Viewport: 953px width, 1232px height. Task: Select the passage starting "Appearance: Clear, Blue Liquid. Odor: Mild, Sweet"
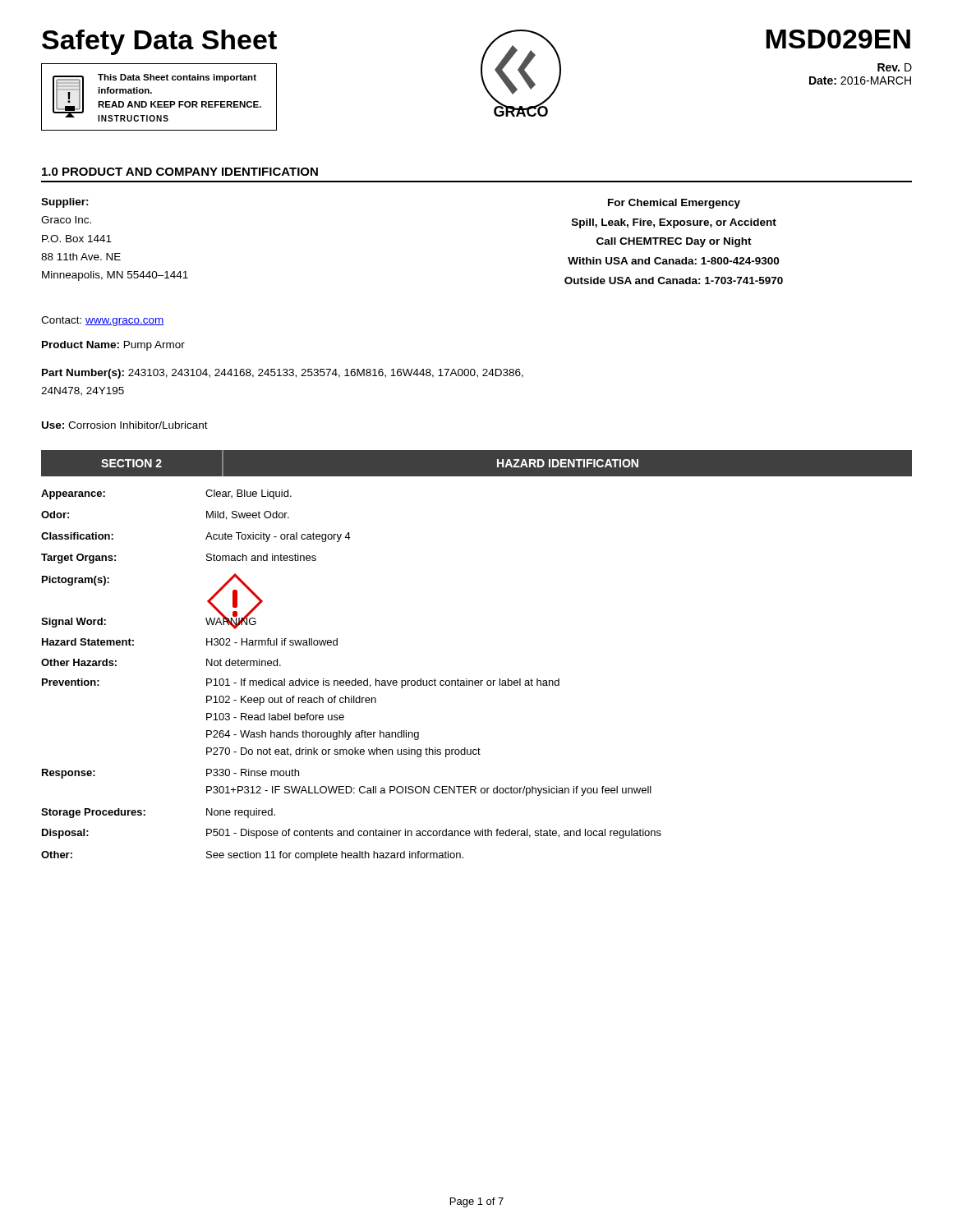click(x=76, y=494)
